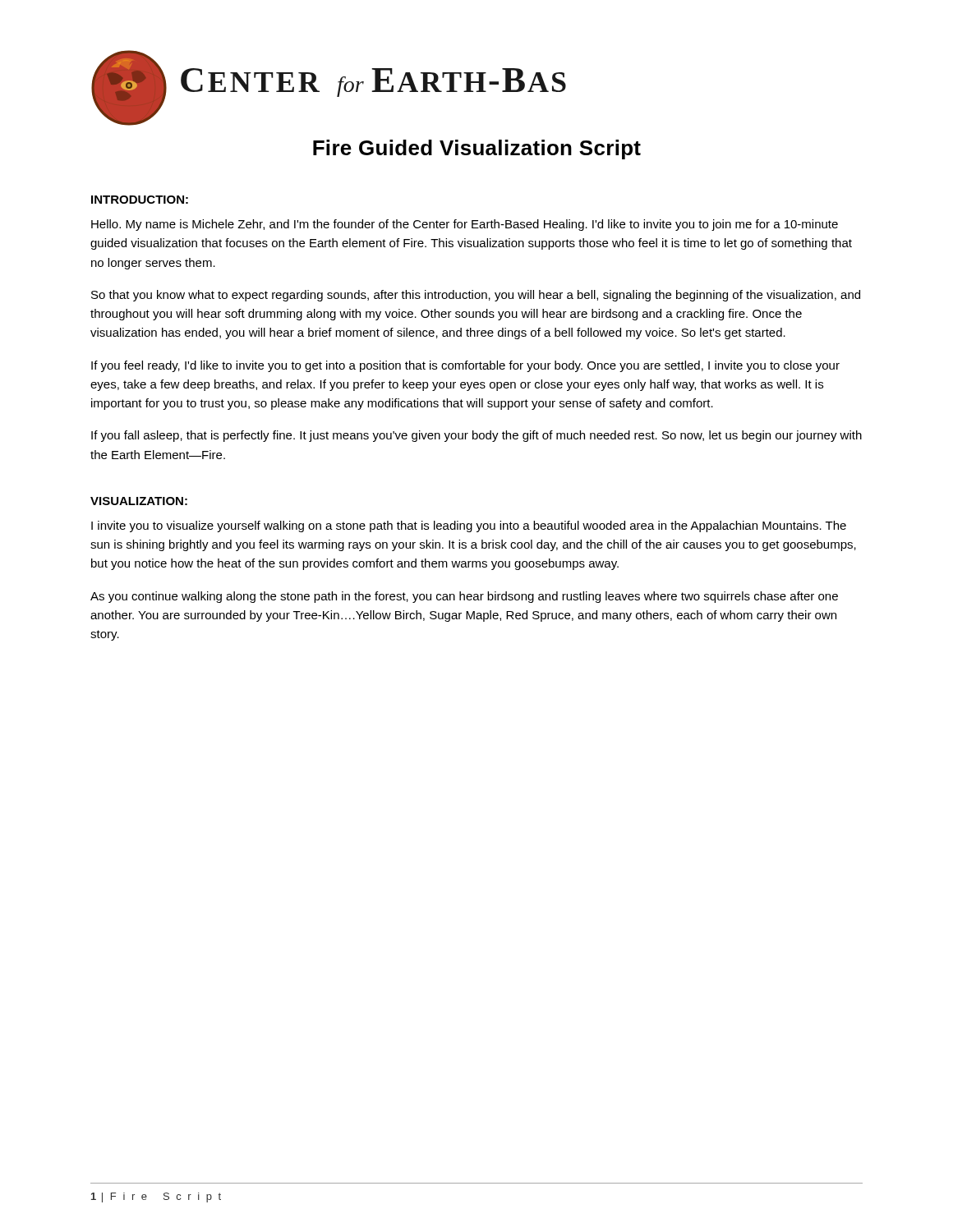Image resolution: width=953 pixels, height=1232 pixels.
Task: Select the text block that says "As you continue"
Action: click(x=476, y=615)
